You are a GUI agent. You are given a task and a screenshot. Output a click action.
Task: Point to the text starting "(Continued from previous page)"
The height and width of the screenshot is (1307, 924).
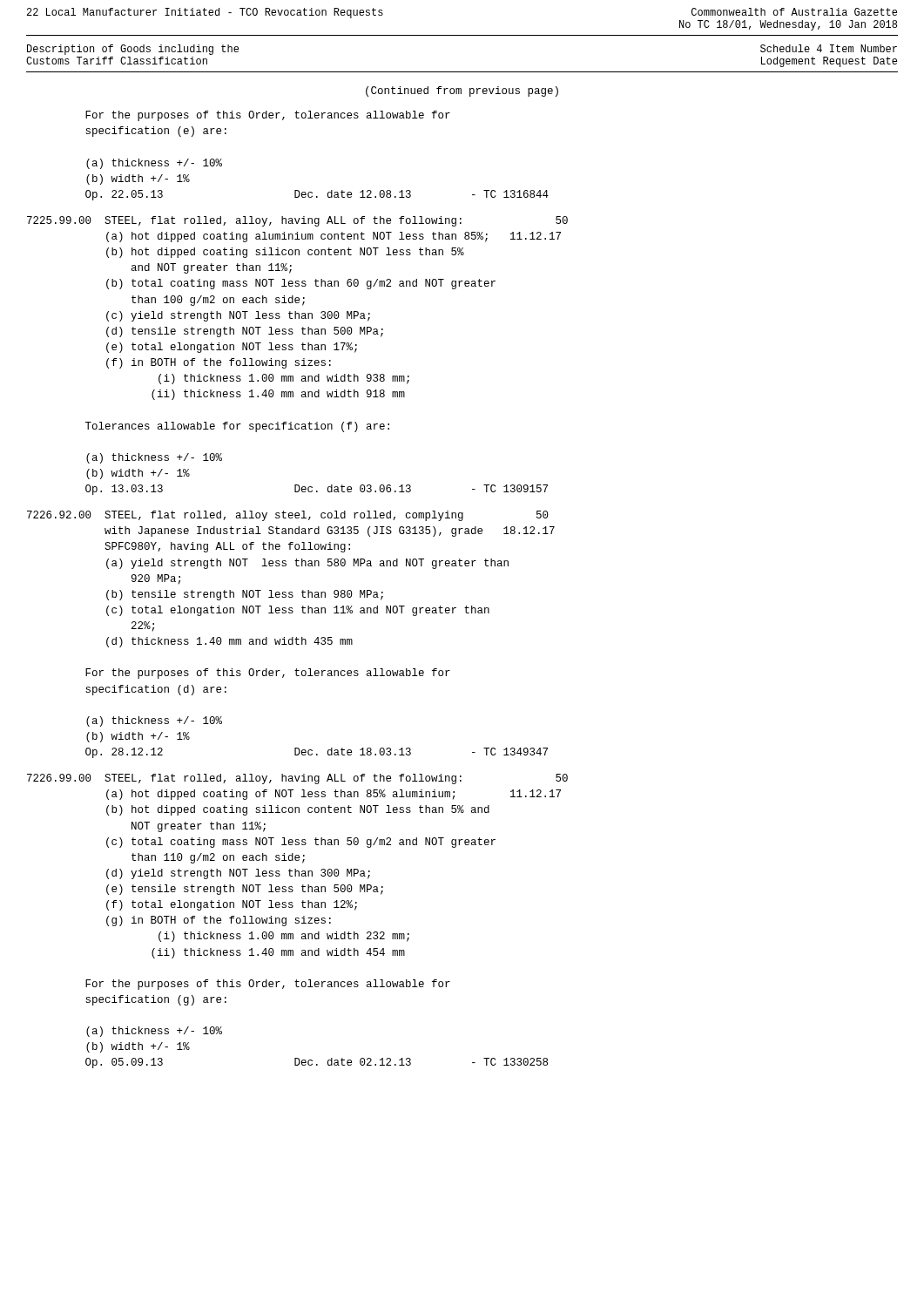(462, 91)
